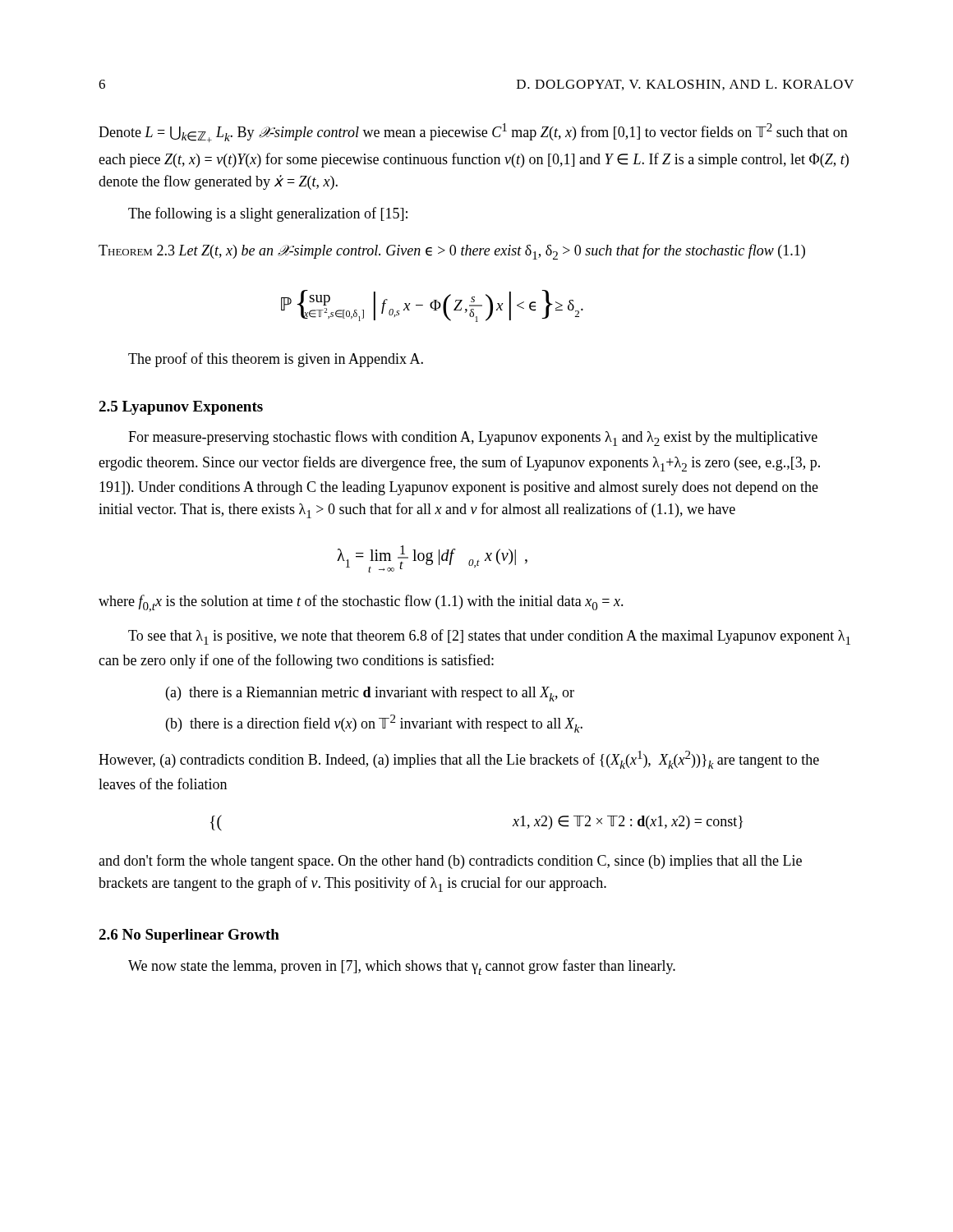
Task: Click on the region starting "The following is a slight generalization of"
Action: 268,214
